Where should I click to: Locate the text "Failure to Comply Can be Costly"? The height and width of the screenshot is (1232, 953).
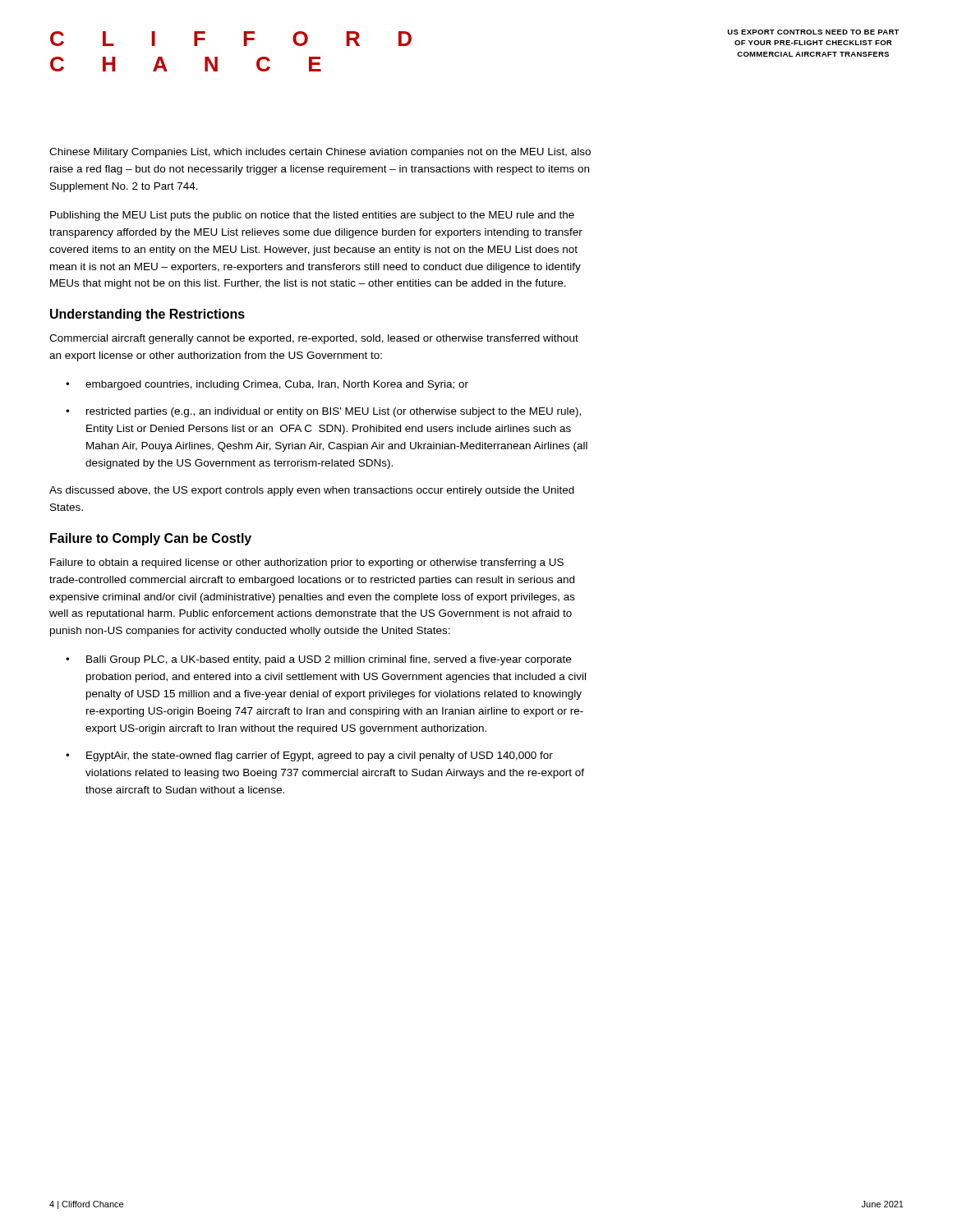pyautogui.click(x=150, y=538)
